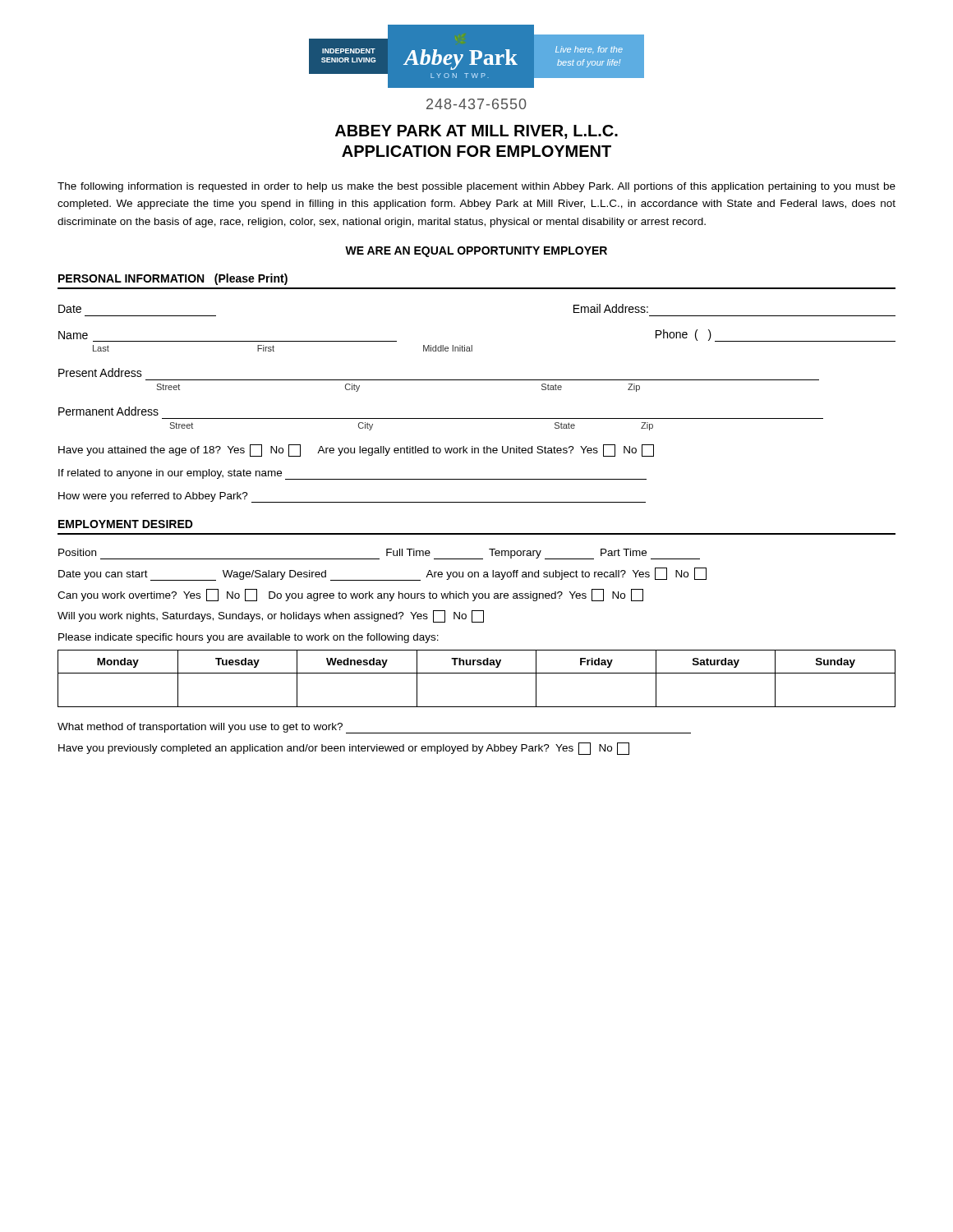Locate the block of text that opens with "If related to anyone in our"
The width and height of the screenshot is (953, 1232).
(x=352, y=473)
